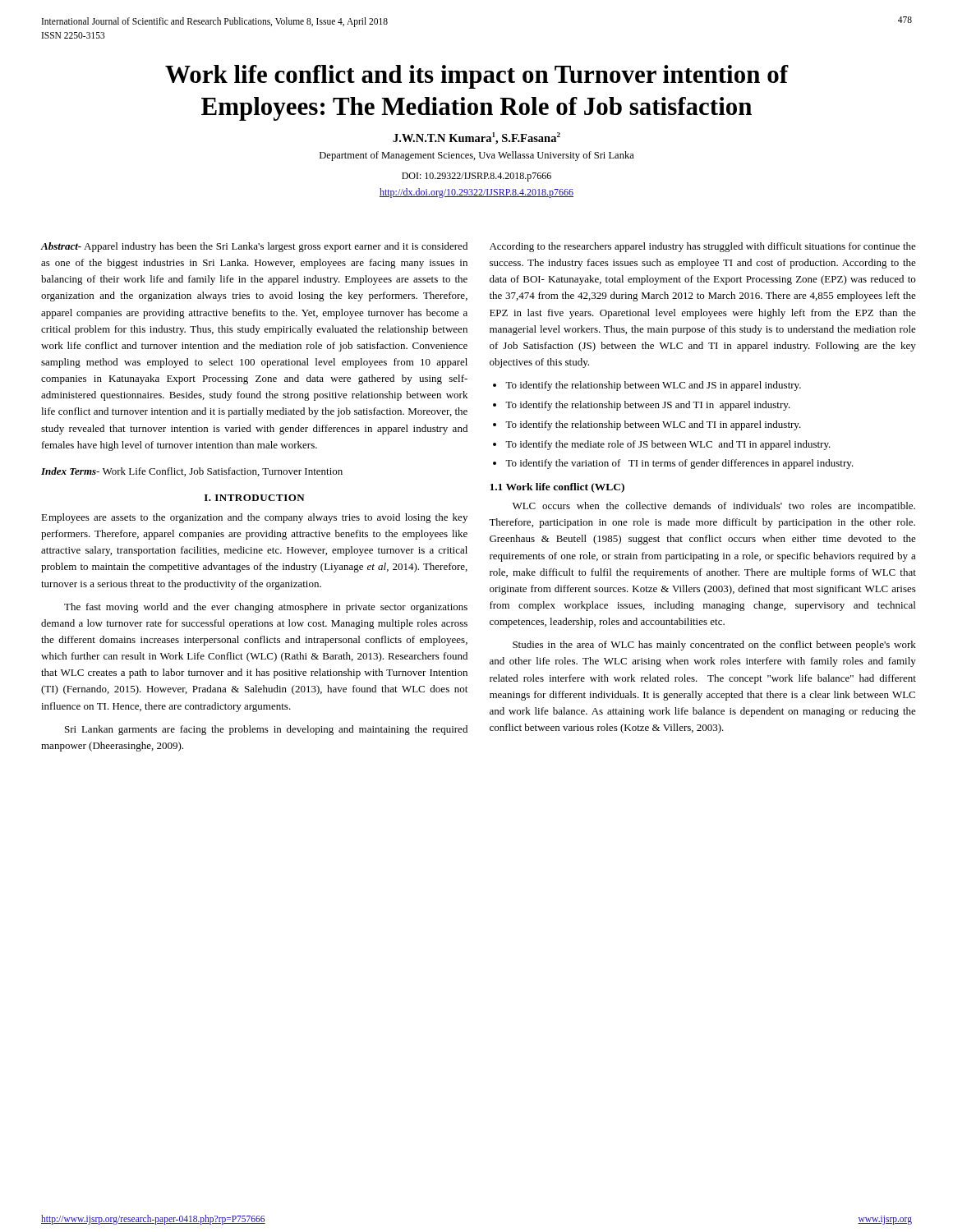Navigate to the block starting "DOI: 10.29322/IJSRP.8.4.2018.p7666 http://dx.doi.org/10.29322/IJSRP.8.4.2018.p7666"
This screenshot has height=1232, width=953.
(x=476, y=184)
